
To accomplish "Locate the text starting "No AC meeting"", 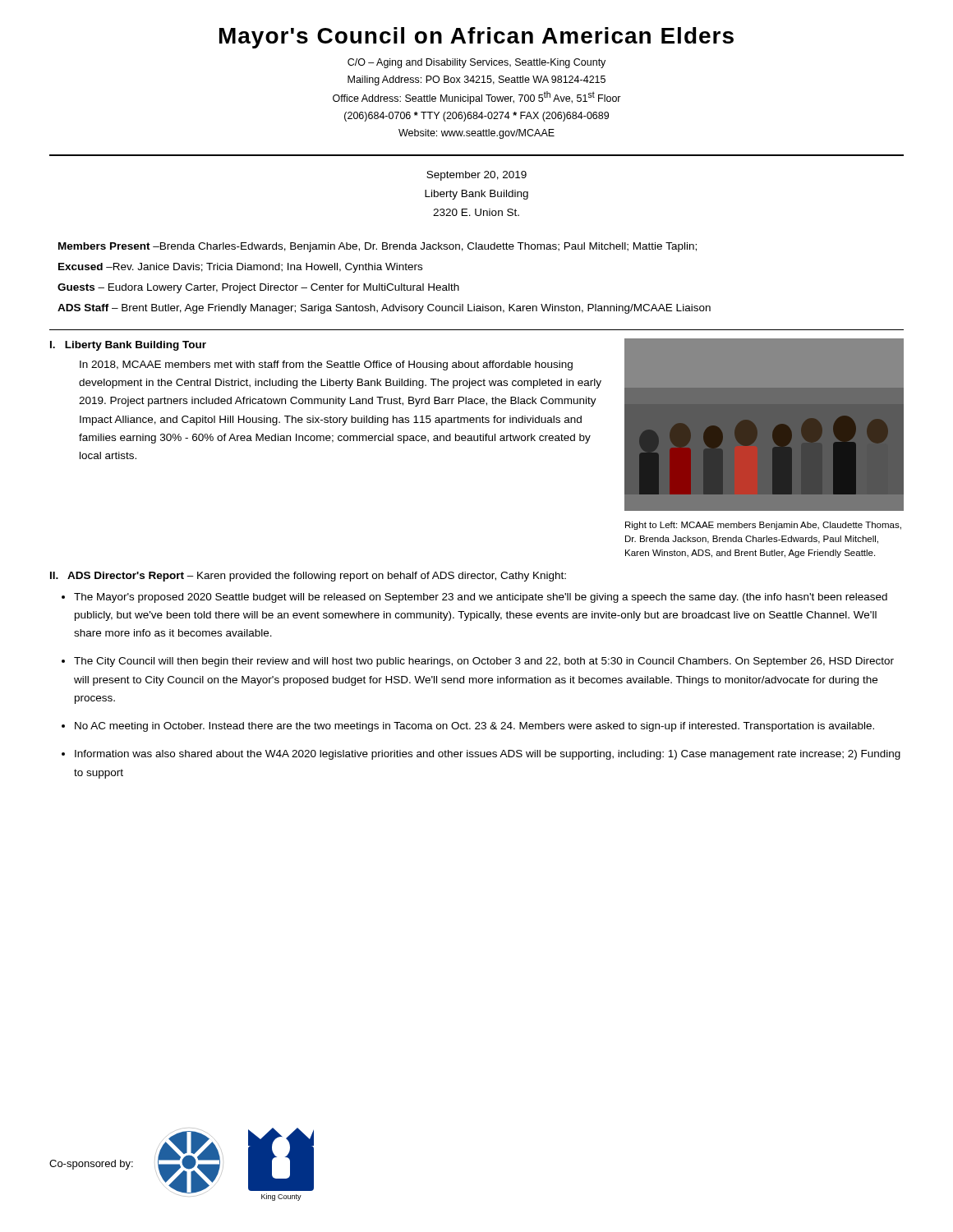I will [x=475, y=726].
